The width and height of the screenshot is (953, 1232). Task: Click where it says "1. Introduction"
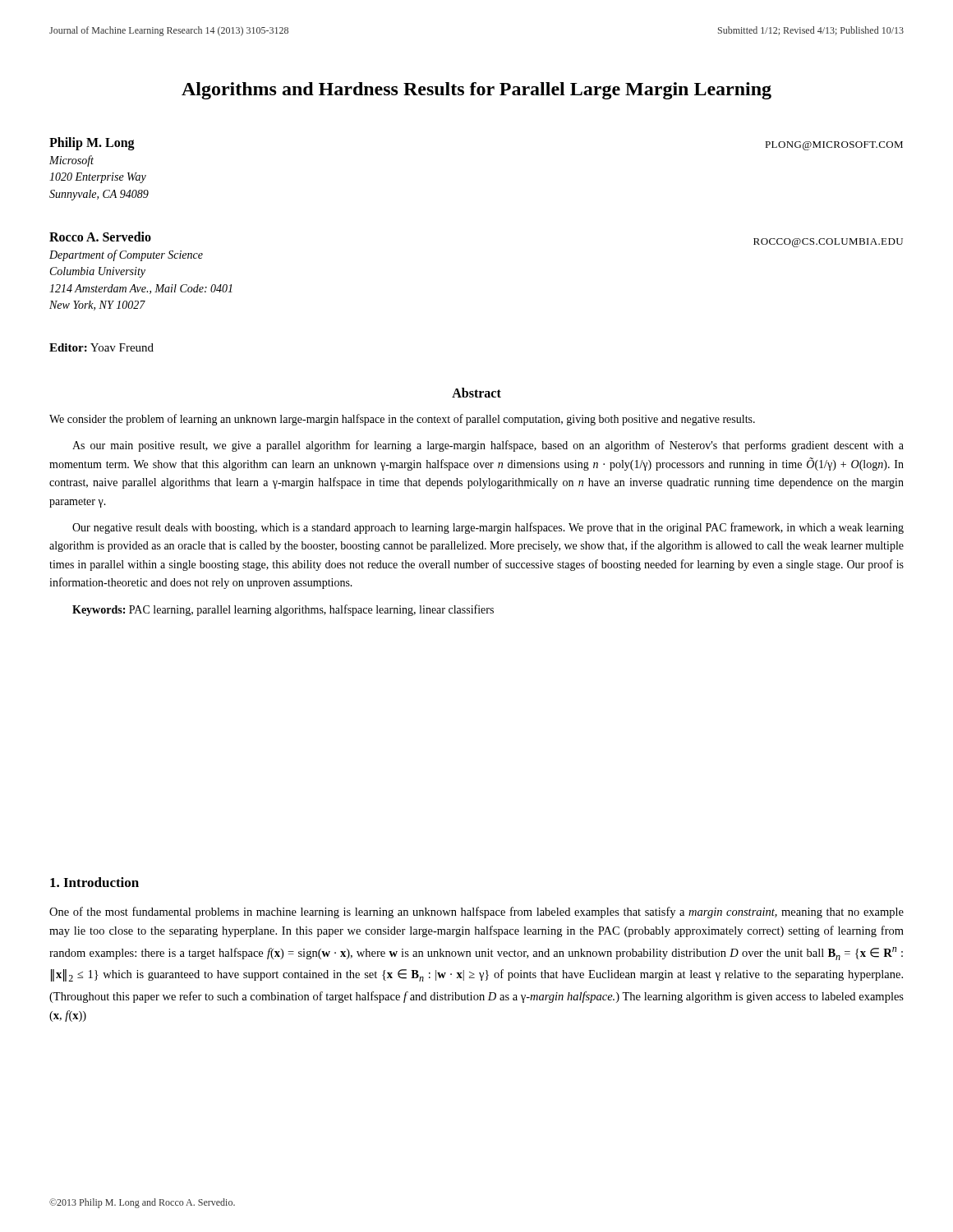[x=94, y=883]
